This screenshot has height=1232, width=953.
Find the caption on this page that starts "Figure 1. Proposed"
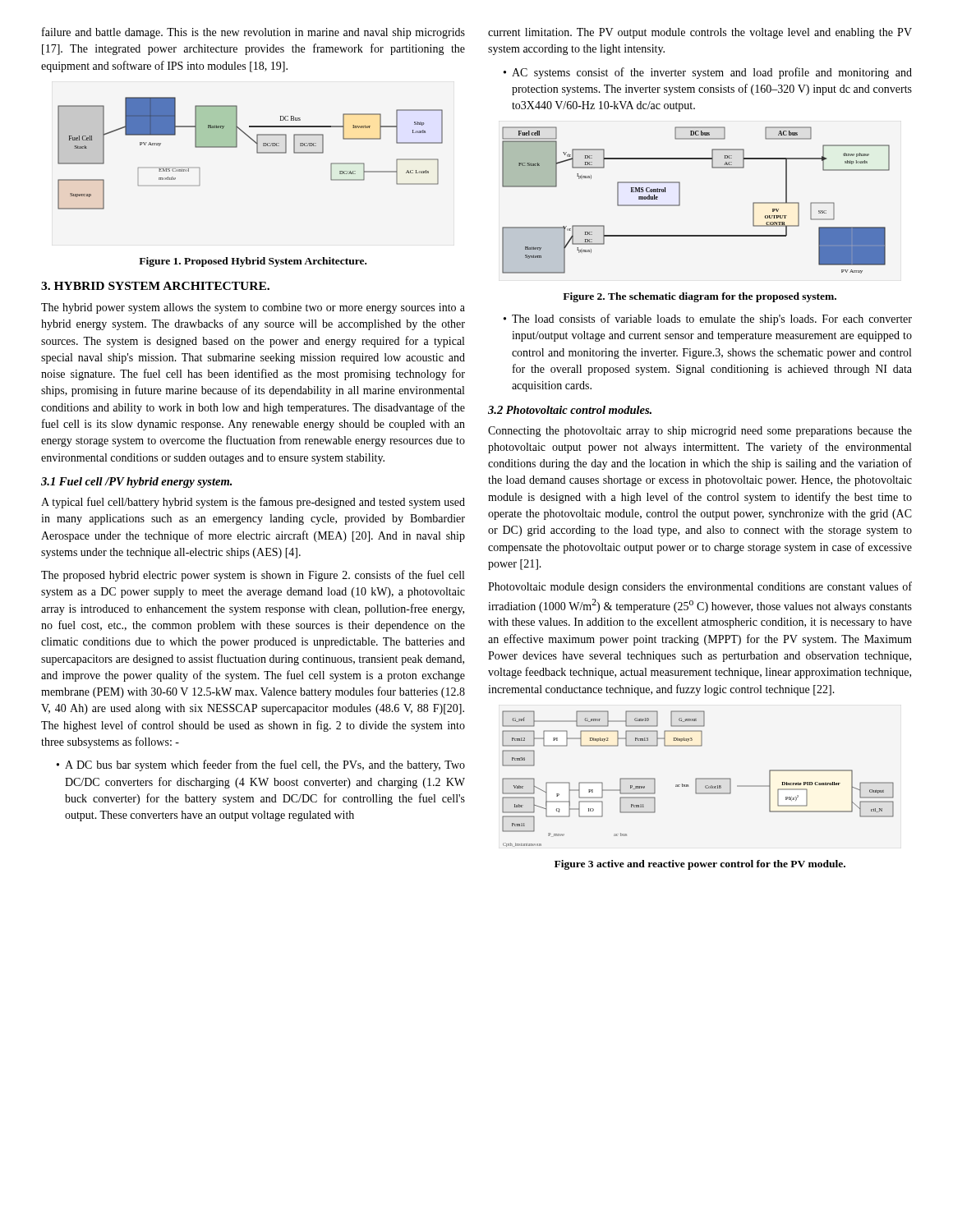(253, 261)
